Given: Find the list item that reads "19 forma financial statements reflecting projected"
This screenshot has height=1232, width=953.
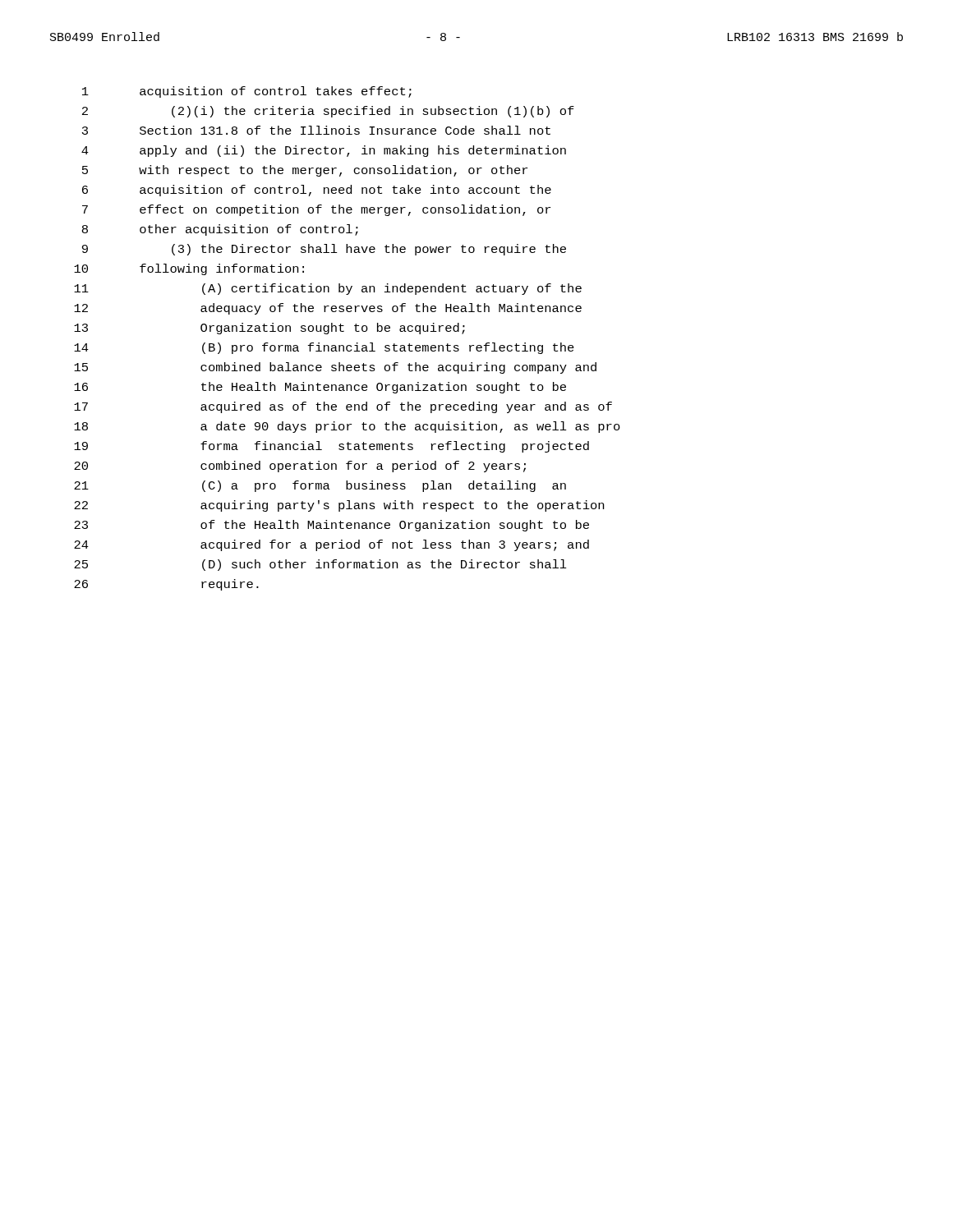Looking at the screenshot, I should coord(476,447).
